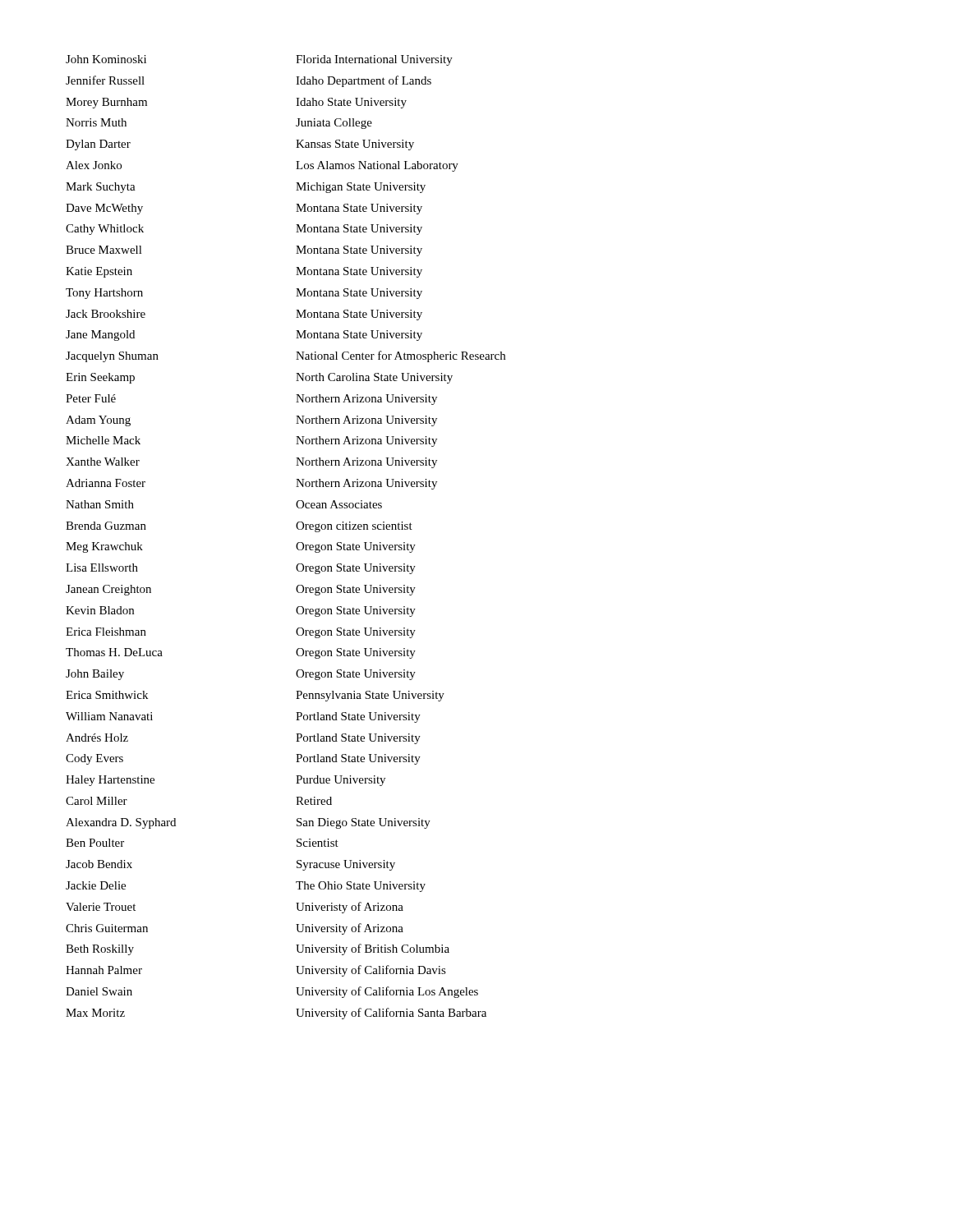Find the list item containing "Katie Epstein"
The width and height of the screenshot is (953, 1232).
[x=99, y=271]
